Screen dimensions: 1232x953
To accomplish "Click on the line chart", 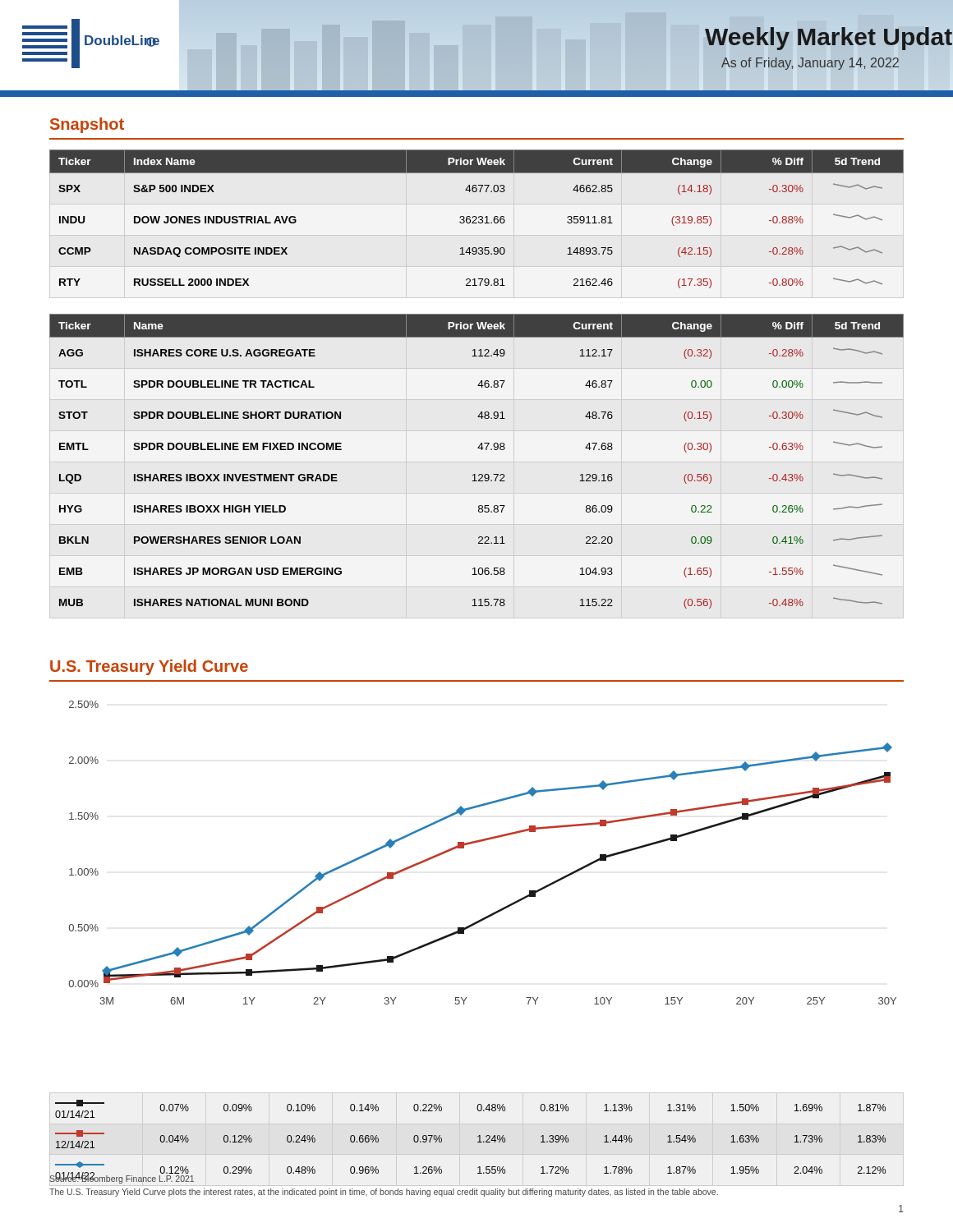I will point(476,885).
